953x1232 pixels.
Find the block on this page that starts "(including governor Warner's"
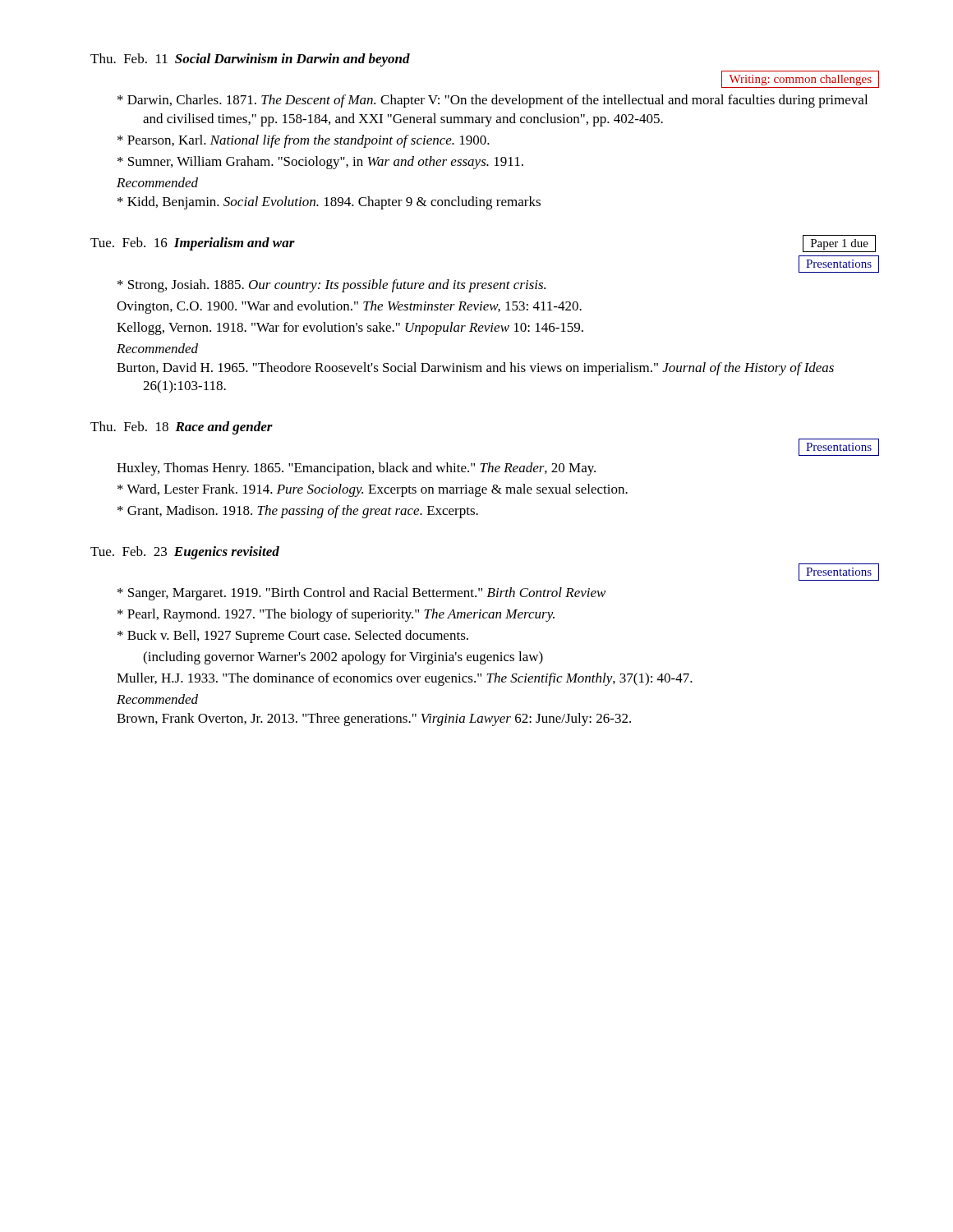point(343,657)
